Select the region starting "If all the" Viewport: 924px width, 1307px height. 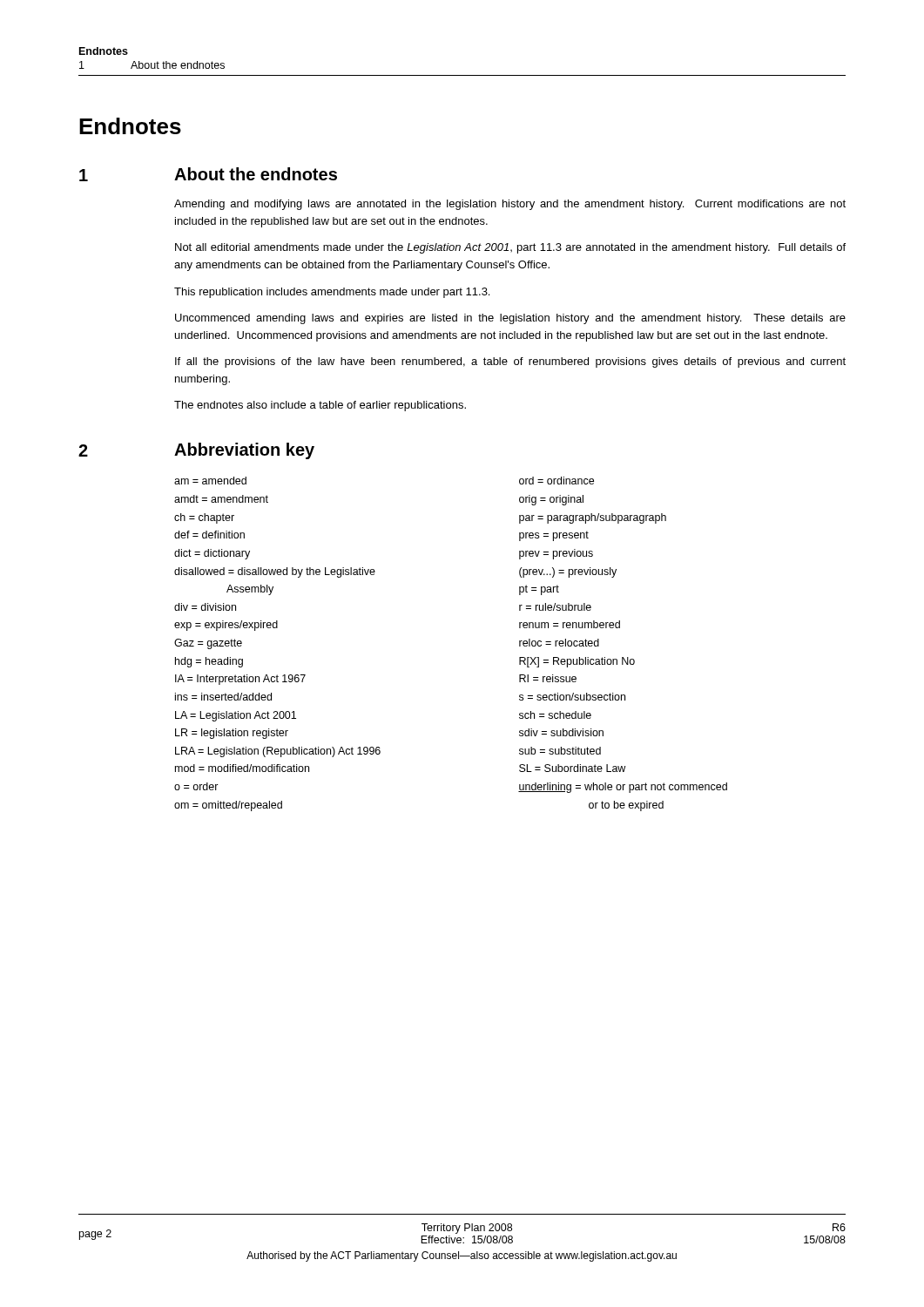pyautogui.click(x=510, y=370)
